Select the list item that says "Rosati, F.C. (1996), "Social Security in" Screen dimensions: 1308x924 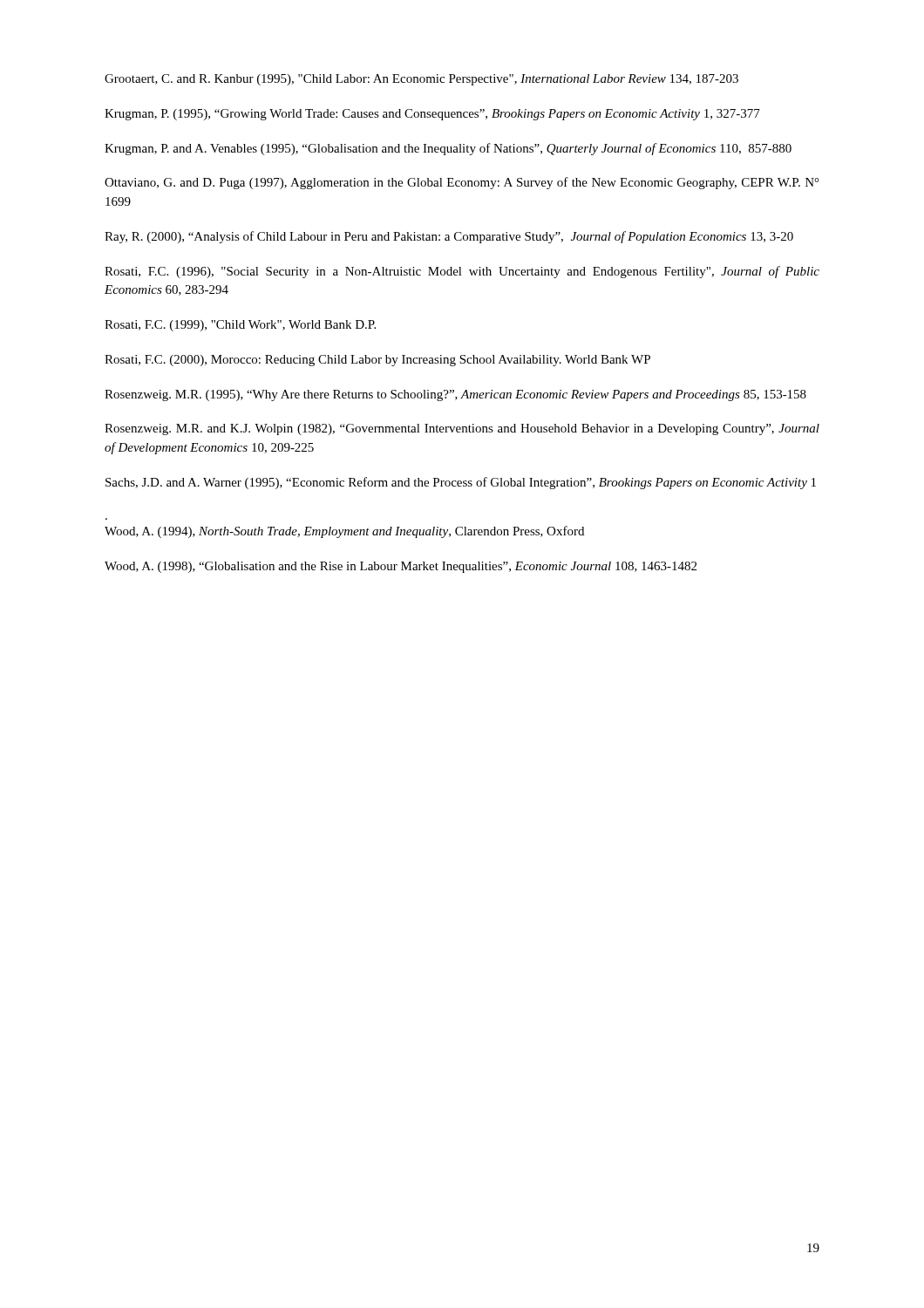click(x=462, y=280)
